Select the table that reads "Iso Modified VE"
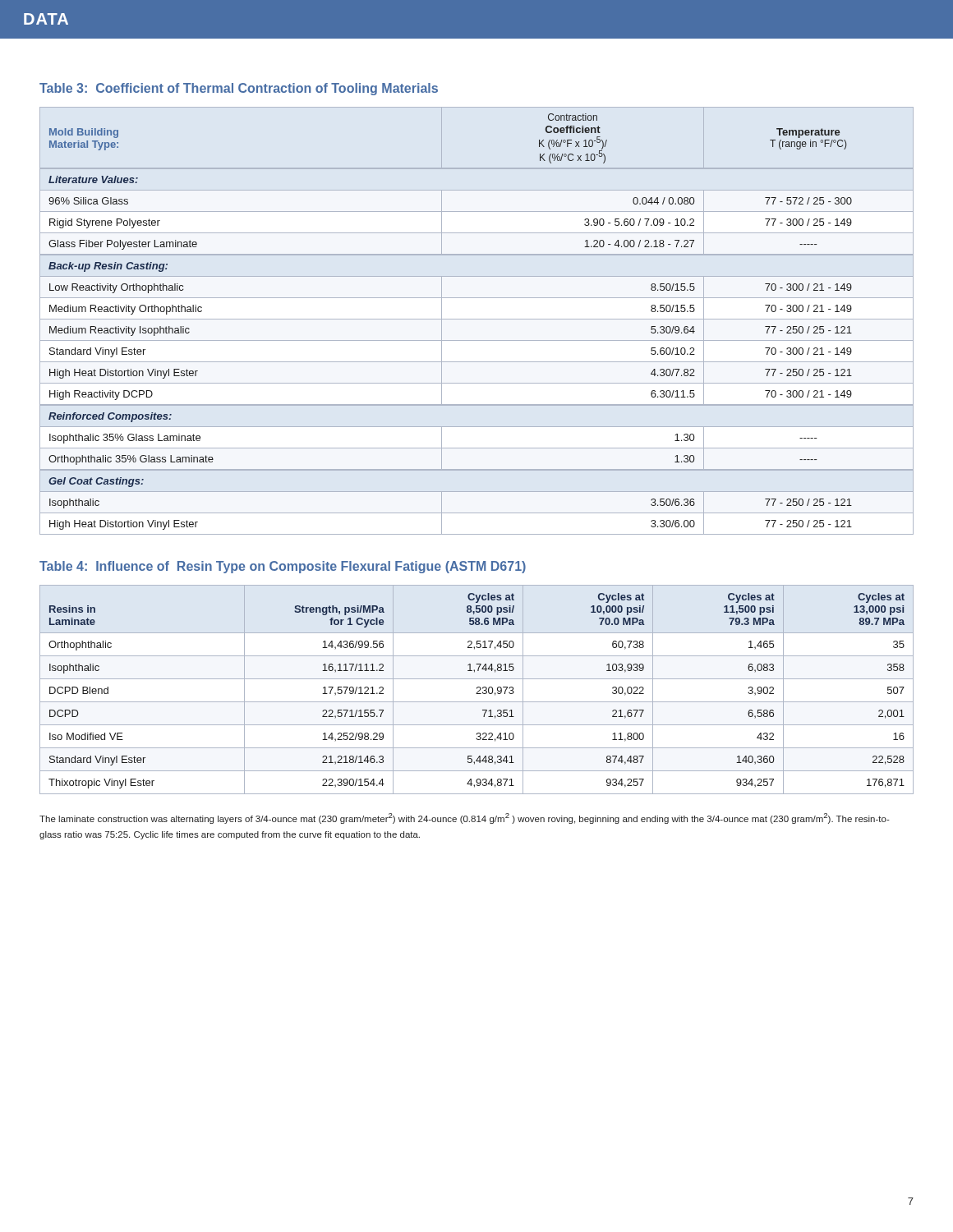 point(476,690)
